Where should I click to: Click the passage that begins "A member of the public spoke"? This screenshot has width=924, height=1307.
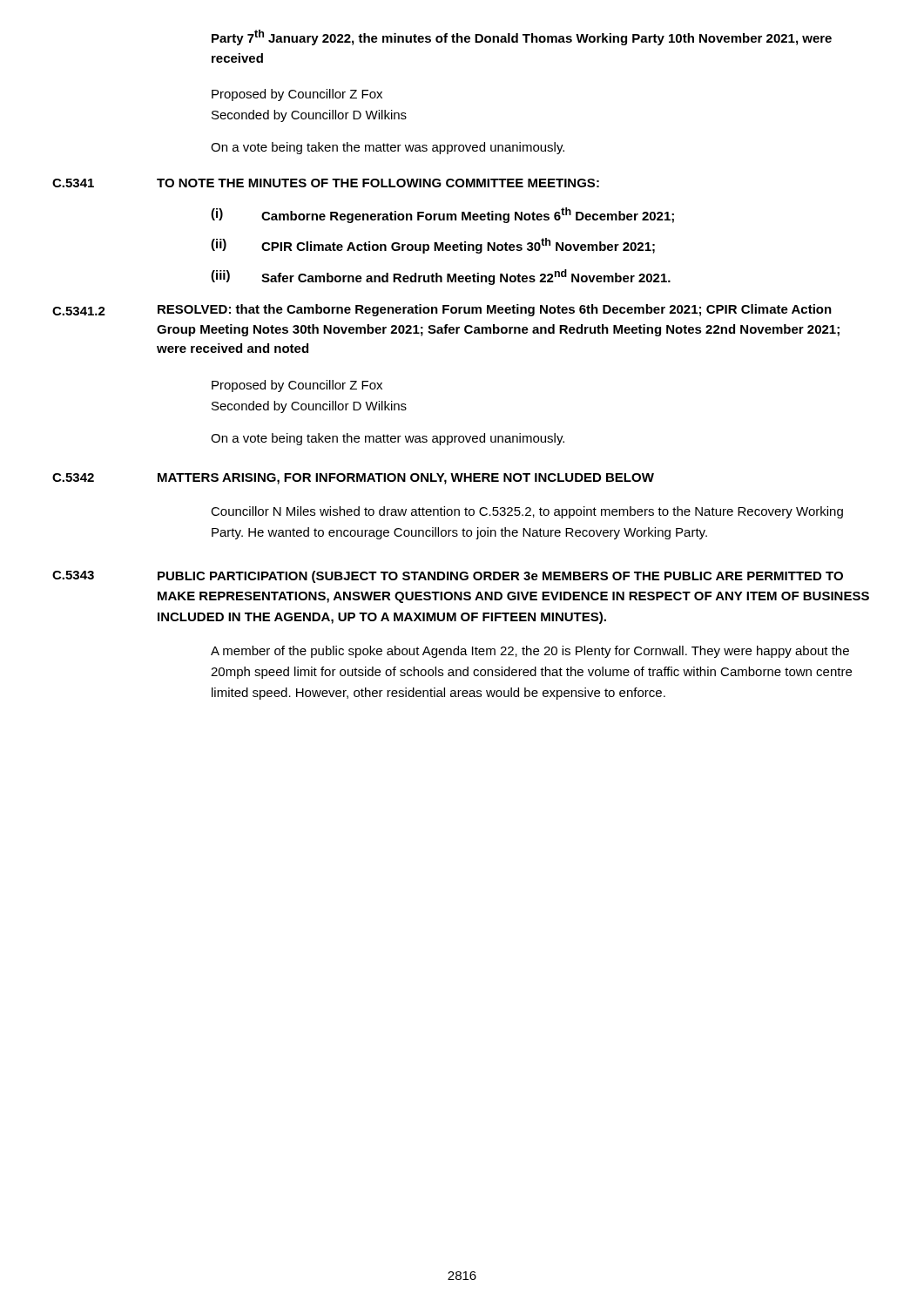[532, 671]
